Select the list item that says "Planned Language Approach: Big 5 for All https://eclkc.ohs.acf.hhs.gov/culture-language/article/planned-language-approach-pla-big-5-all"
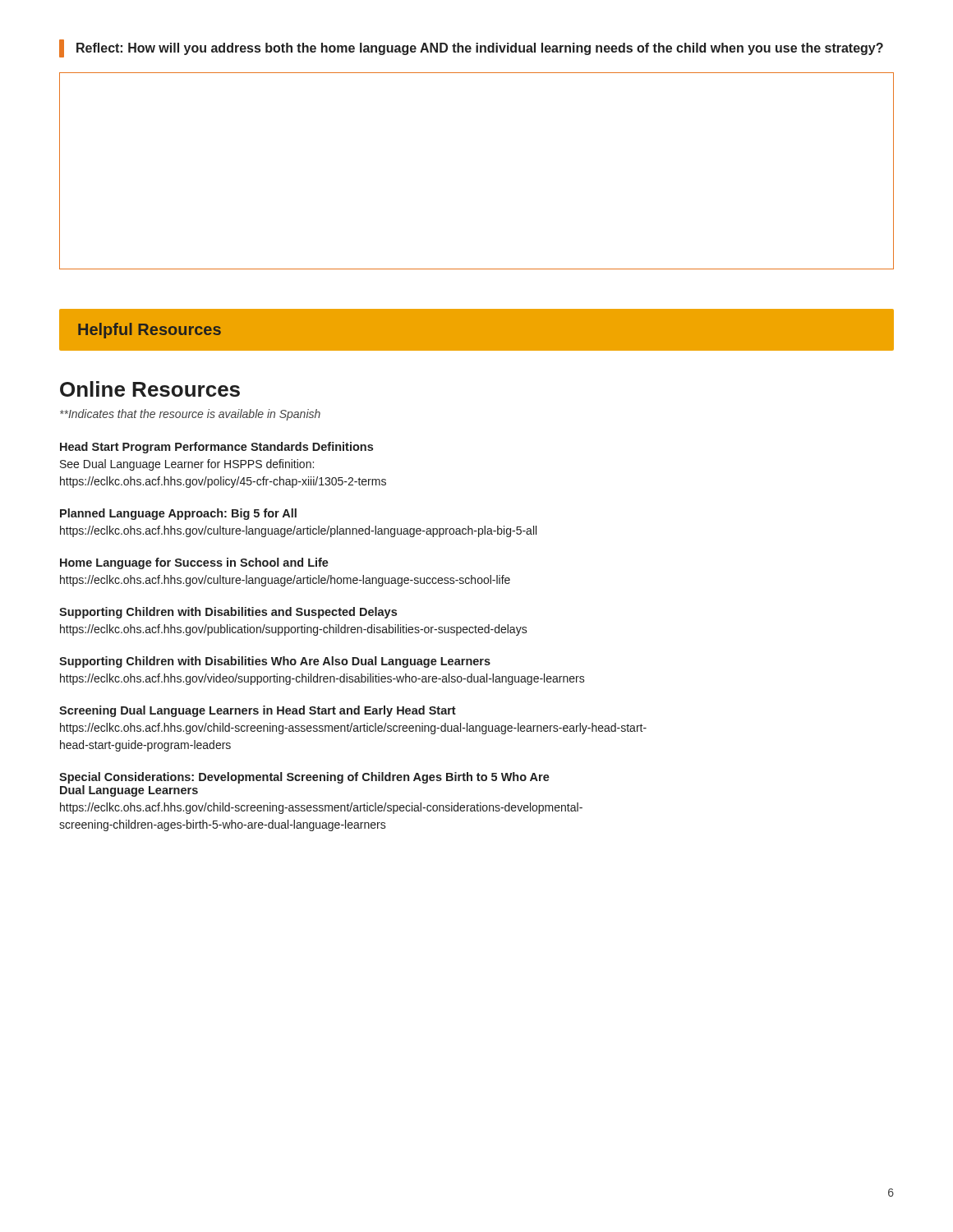This screenshot has width=953, height=1232. tap(476, 524)
